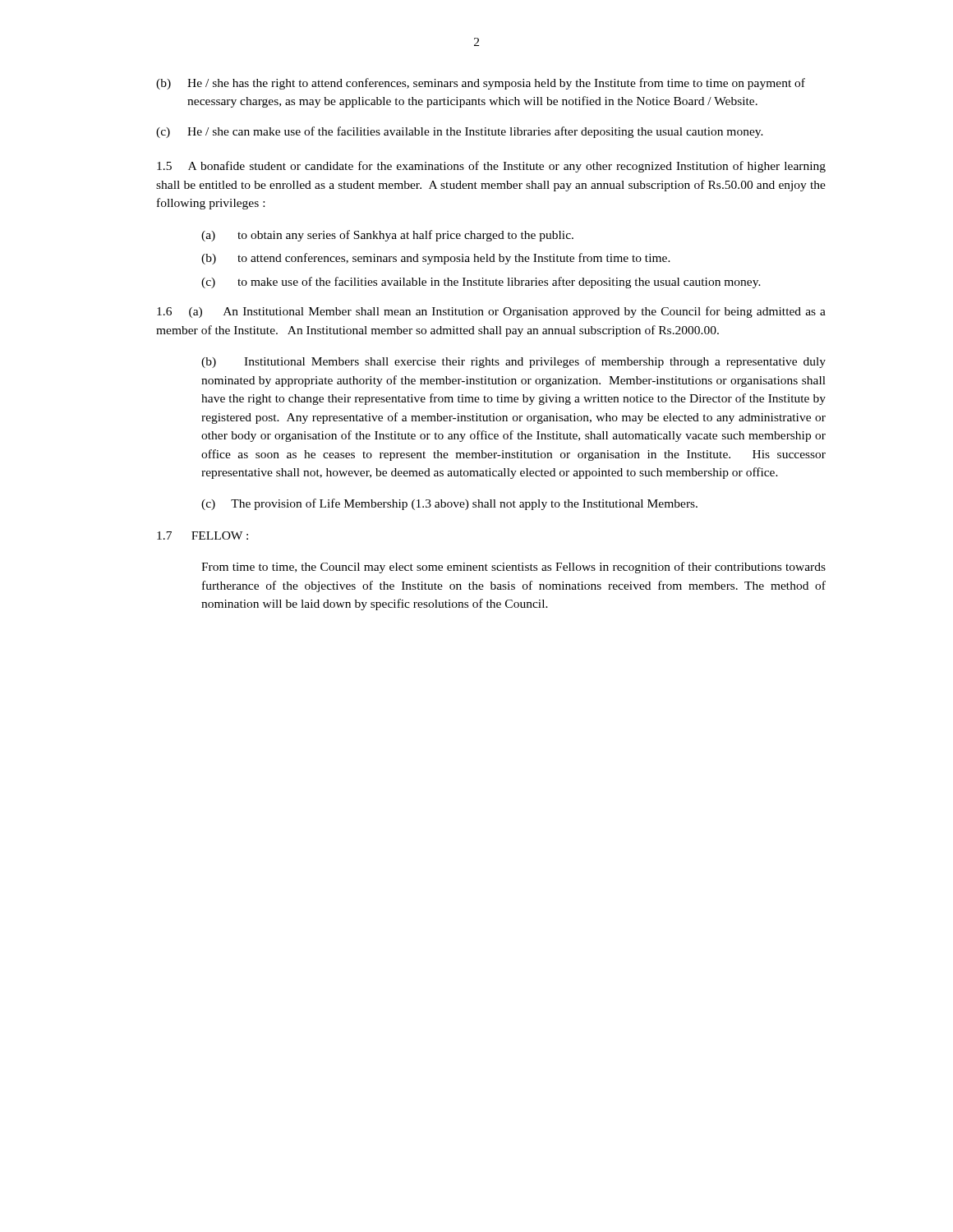Locate the block of text that opens with "(b) He /"
953x1232 pixels.
coord(491,92)
